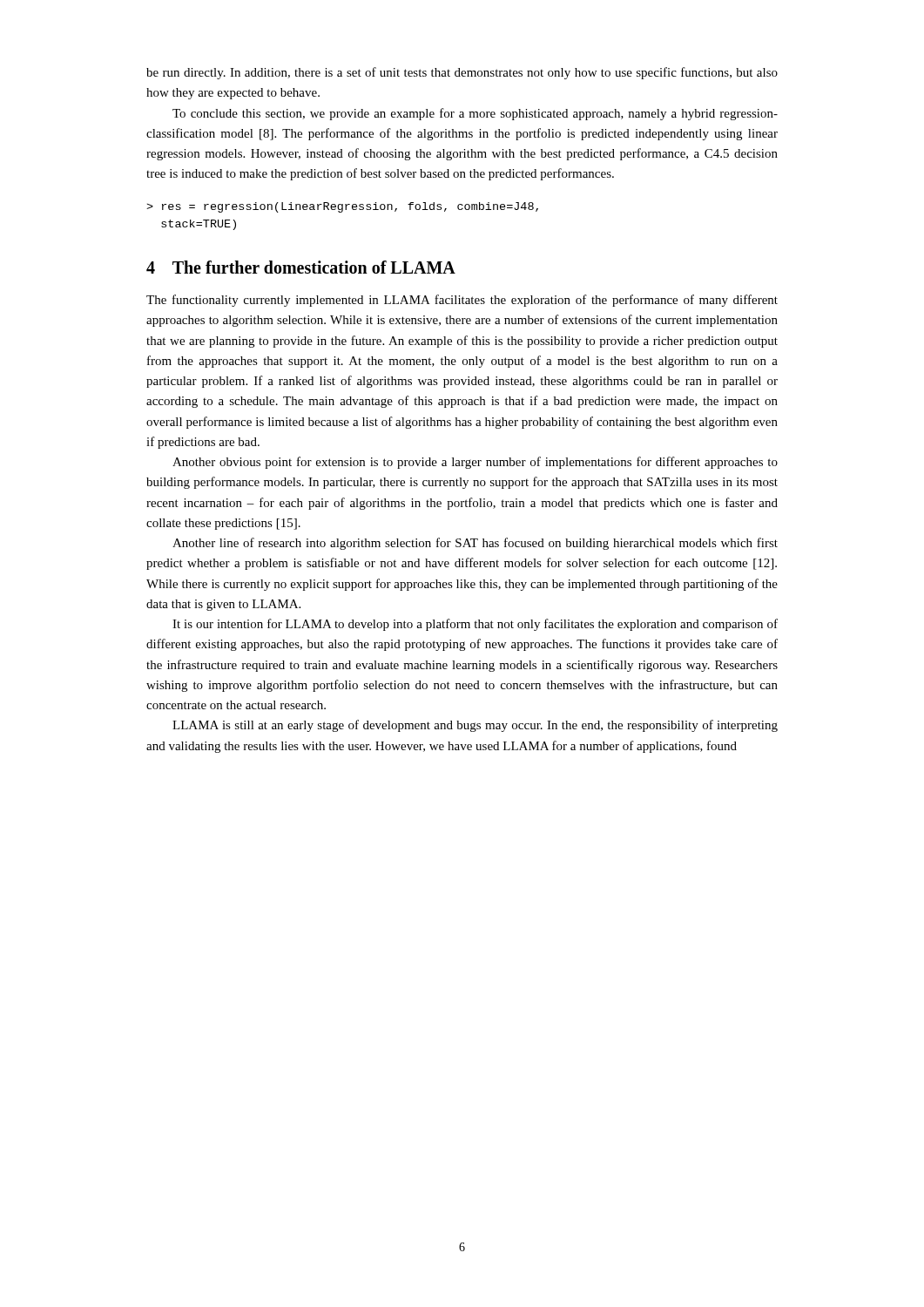Find the text block that says "be run directly. In addition,"

point(462,124)
